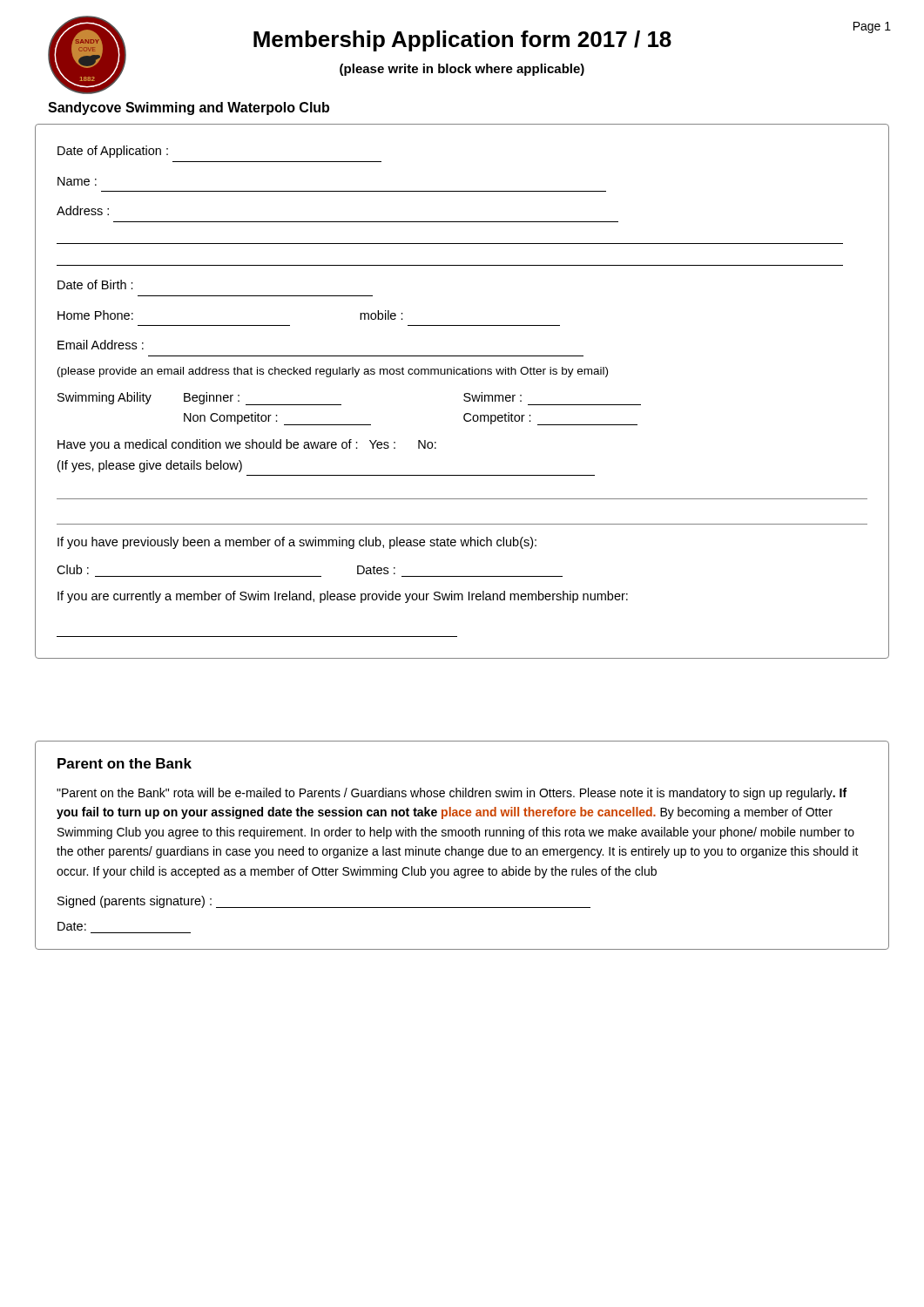Locate the text starting "Sandycove Swimming and"
The width and height of the screenshot is (924, 1307).
(189, 108)
